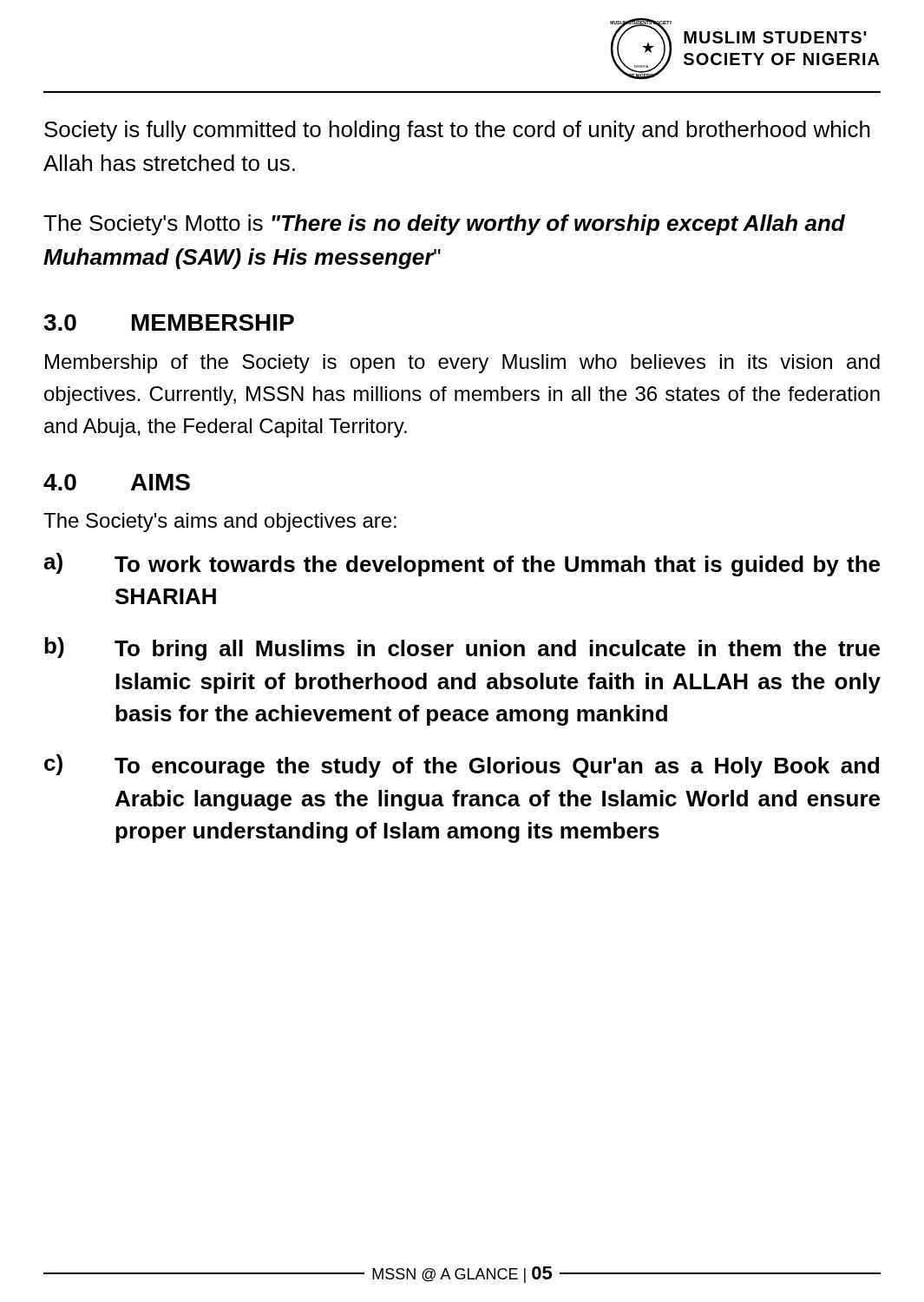Screen dimensions: 1302x924
Task: Where is the passage that starts "The Society's Motto is "There"?
Action: (x=444, y=240)
